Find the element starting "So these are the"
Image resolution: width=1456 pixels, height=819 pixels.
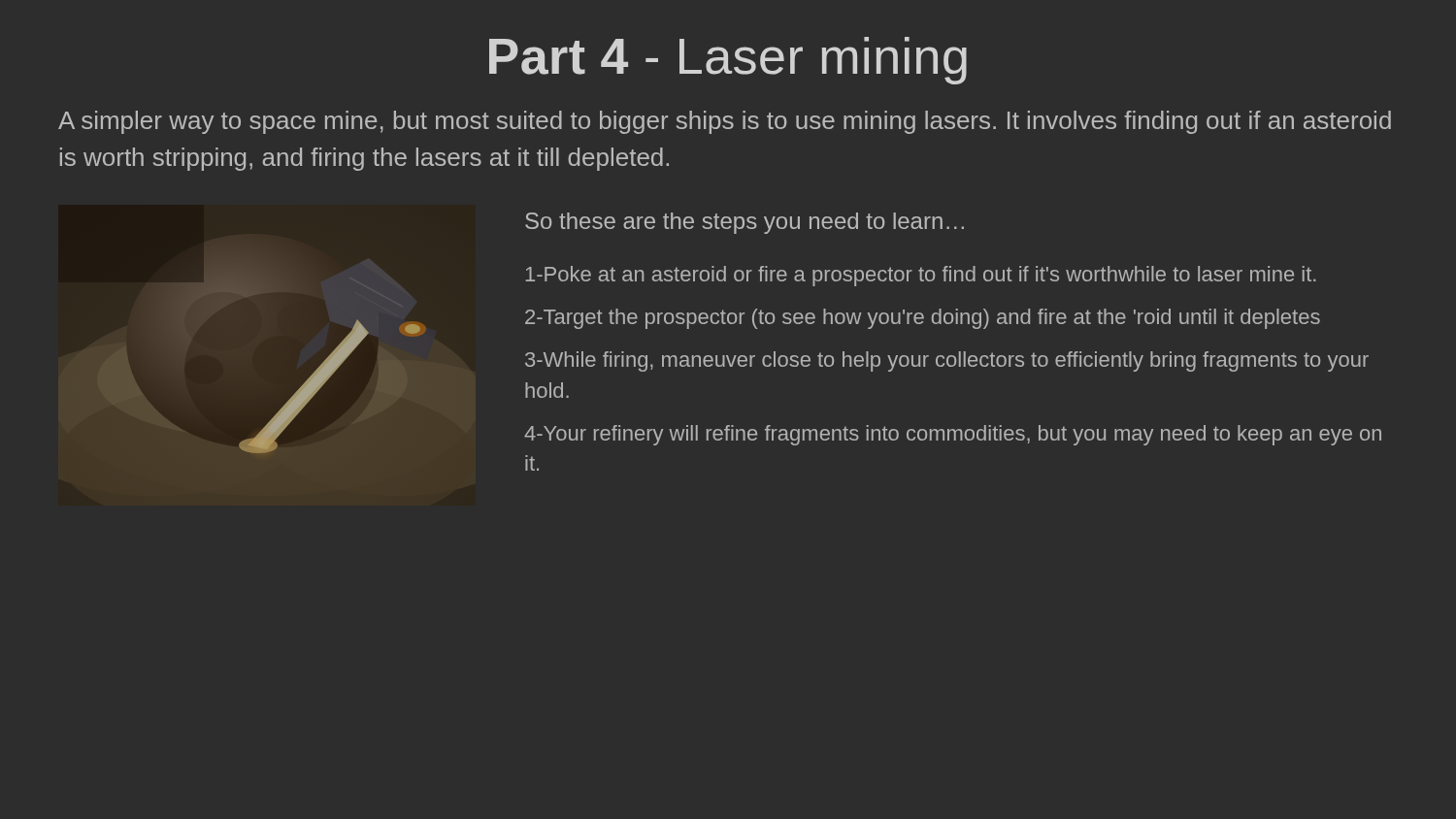point(746,221)
